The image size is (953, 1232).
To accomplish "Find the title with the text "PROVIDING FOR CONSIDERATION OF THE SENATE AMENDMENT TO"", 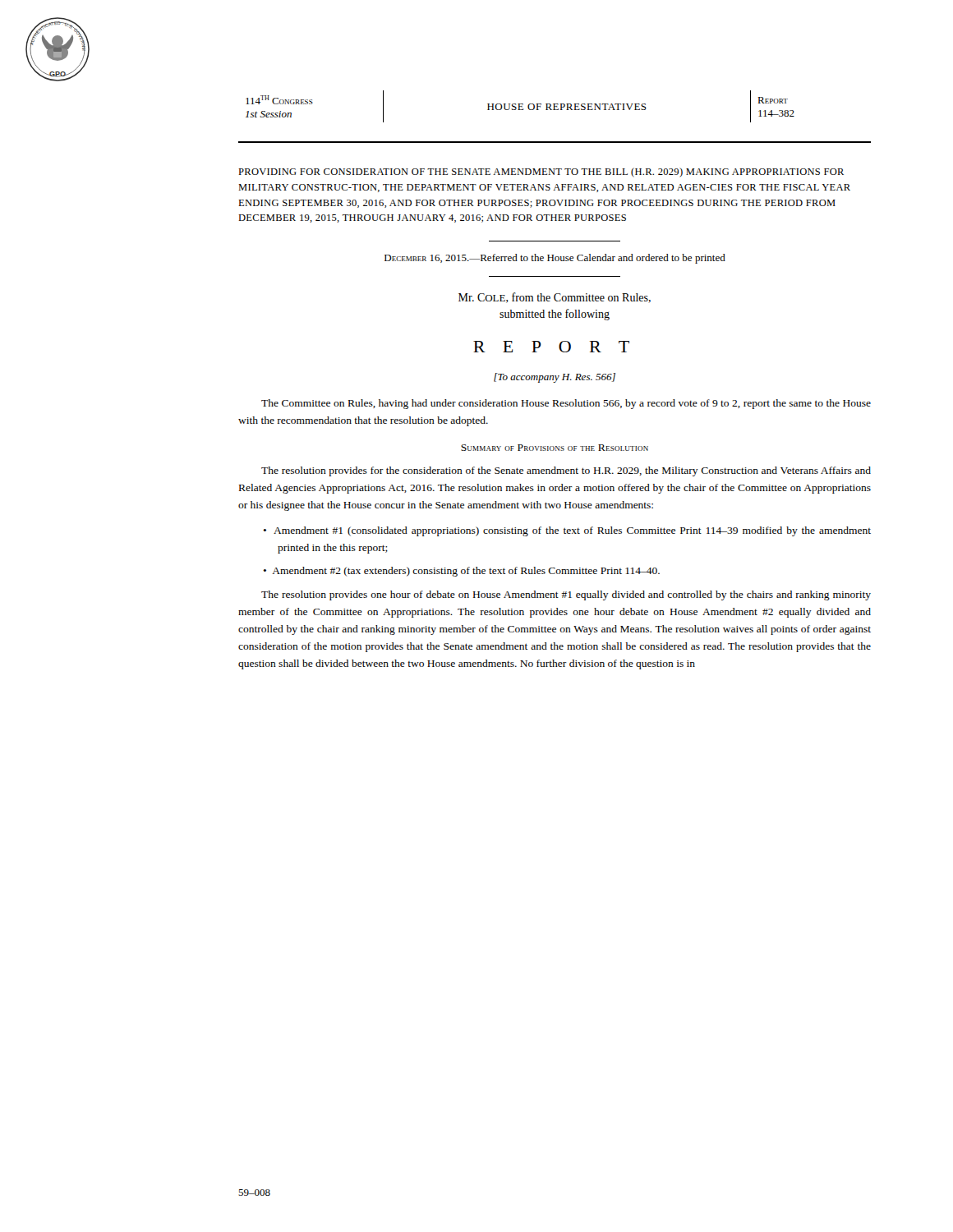I will point(544,195).
